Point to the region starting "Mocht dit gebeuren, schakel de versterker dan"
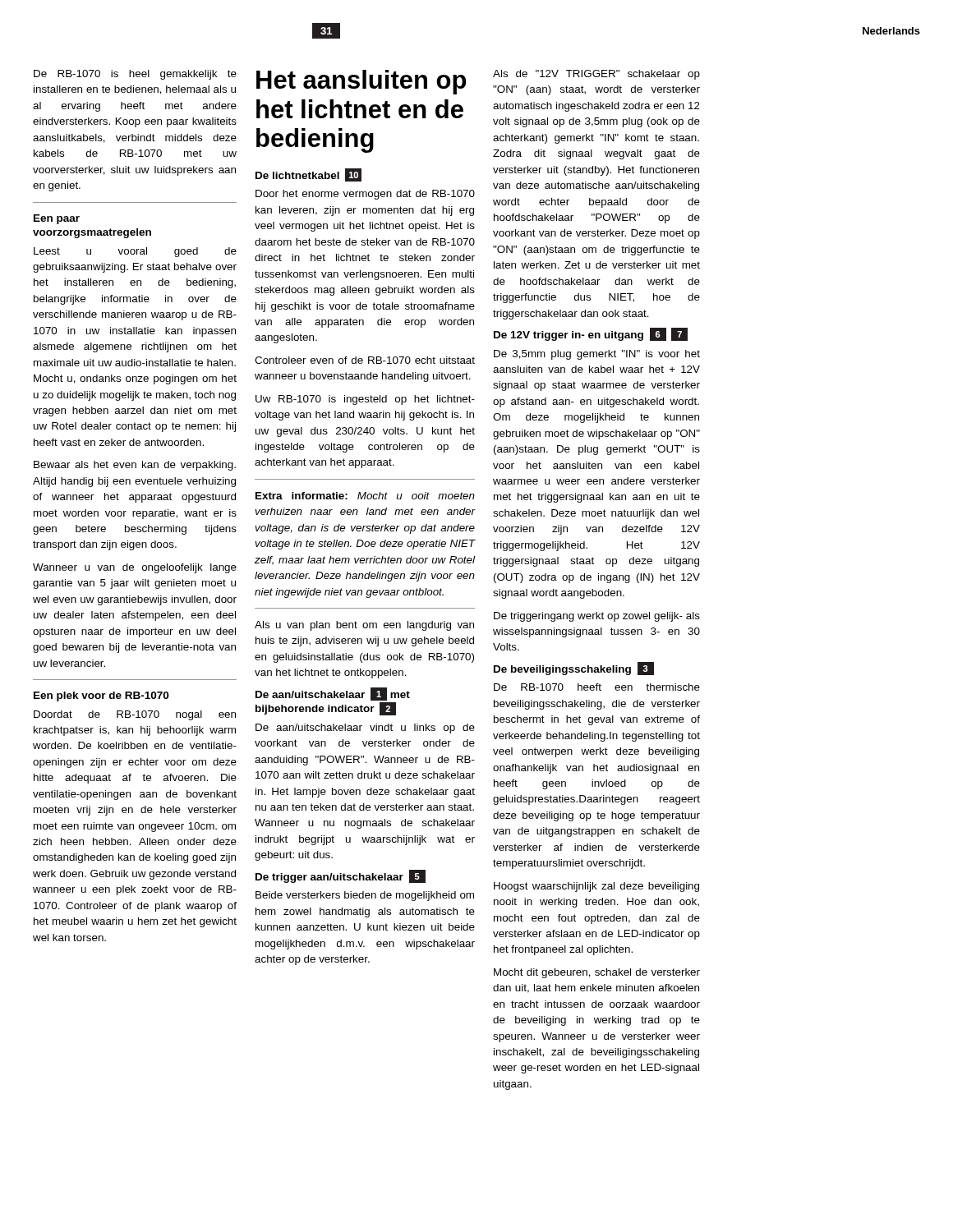The image size is (953, 1232). pos(596,1028)
